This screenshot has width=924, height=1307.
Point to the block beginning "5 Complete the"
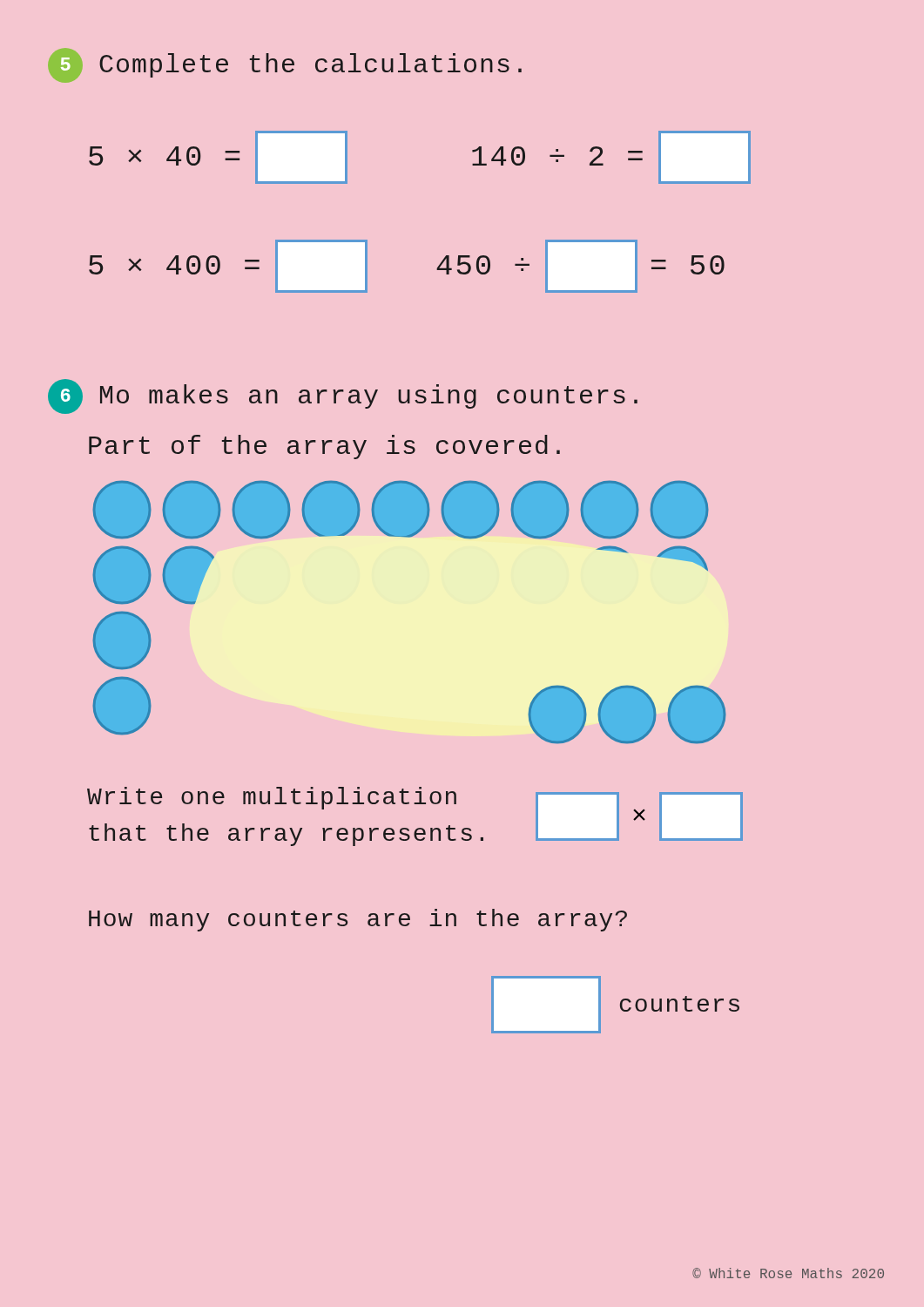(x=288, y=65)
